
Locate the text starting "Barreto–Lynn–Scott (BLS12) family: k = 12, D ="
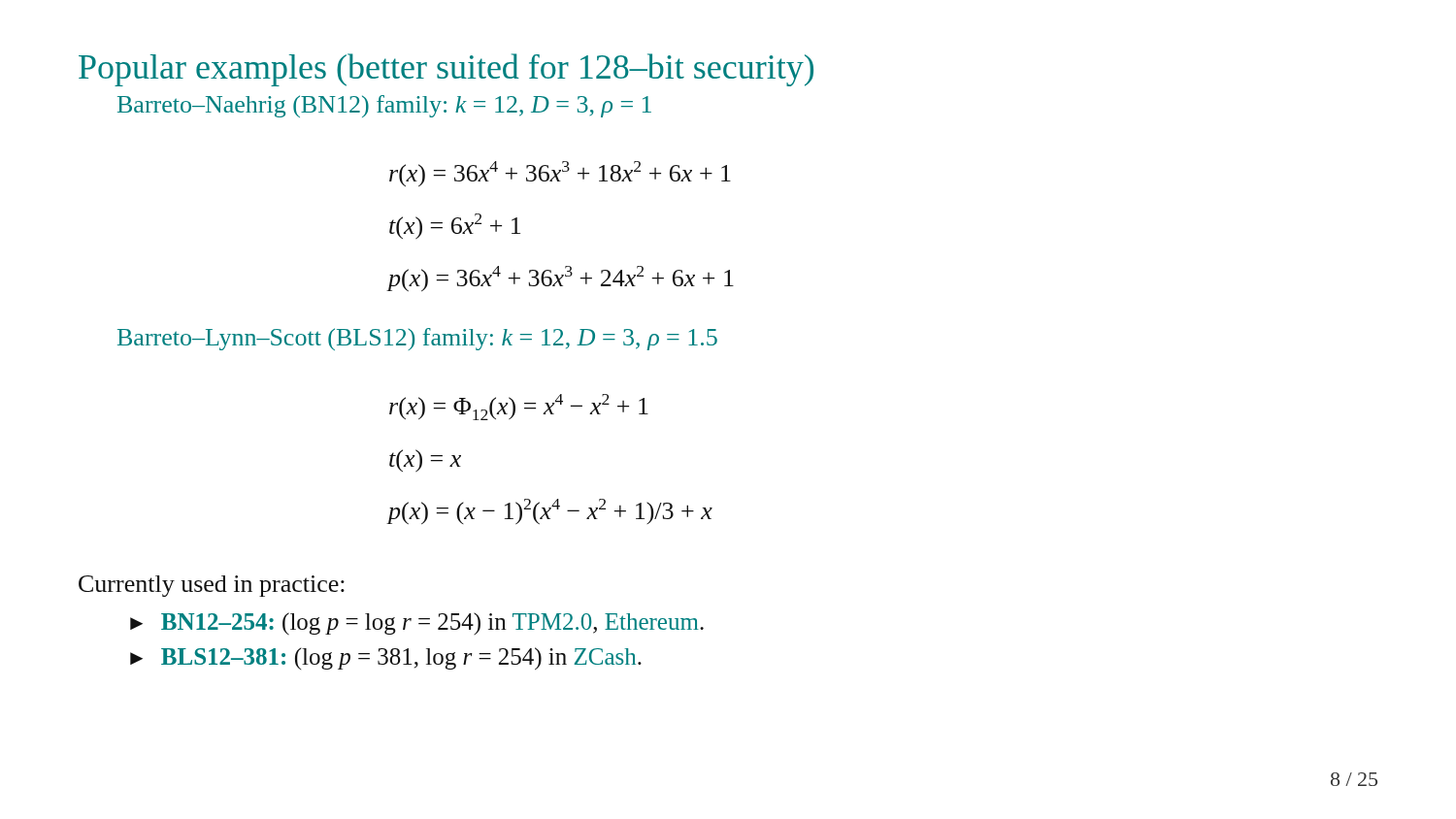pos(417,338)
